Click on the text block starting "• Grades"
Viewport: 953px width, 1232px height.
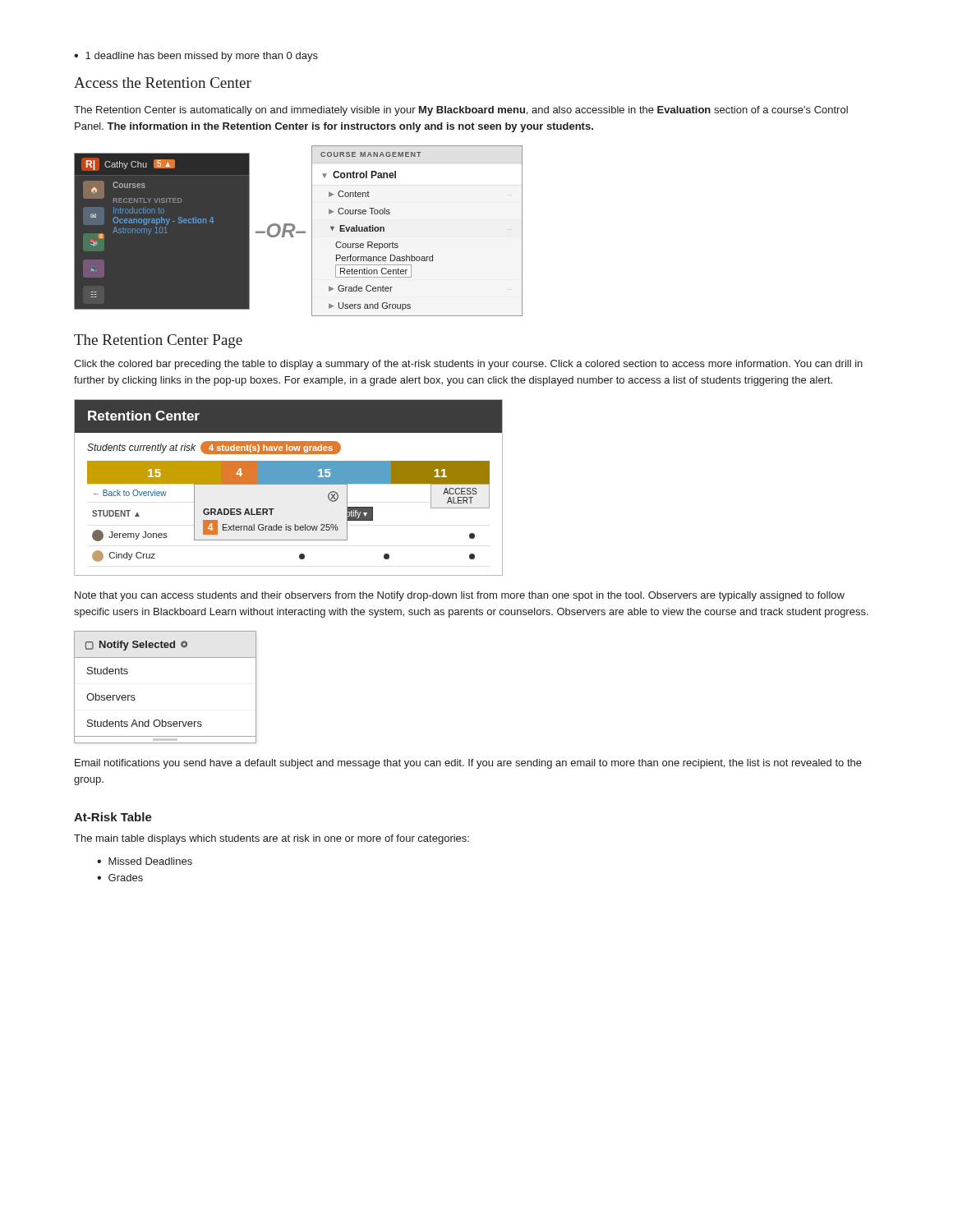120,878
